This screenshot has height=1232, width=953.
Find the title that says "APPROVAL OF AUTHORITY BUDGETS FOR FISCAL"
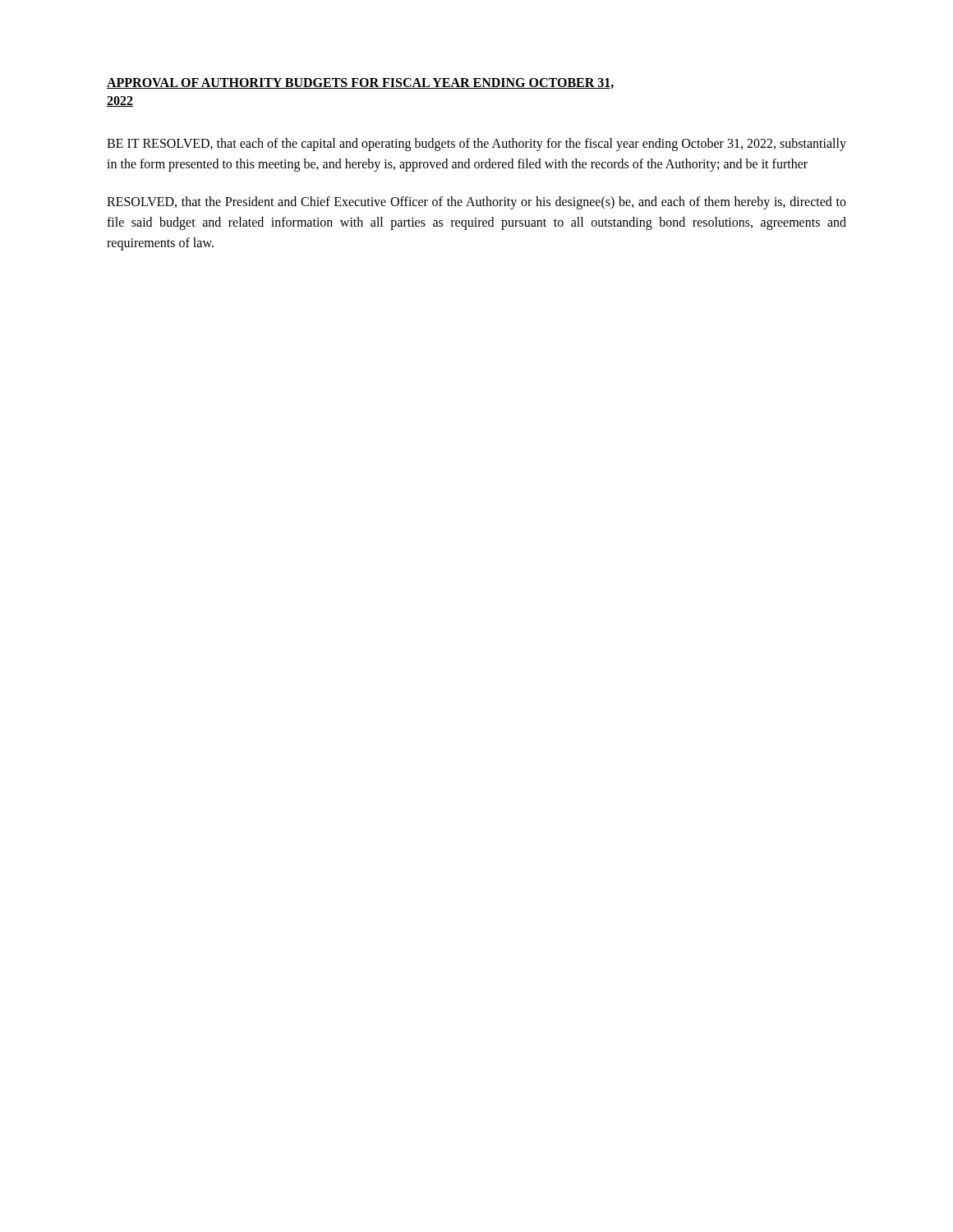360,92
